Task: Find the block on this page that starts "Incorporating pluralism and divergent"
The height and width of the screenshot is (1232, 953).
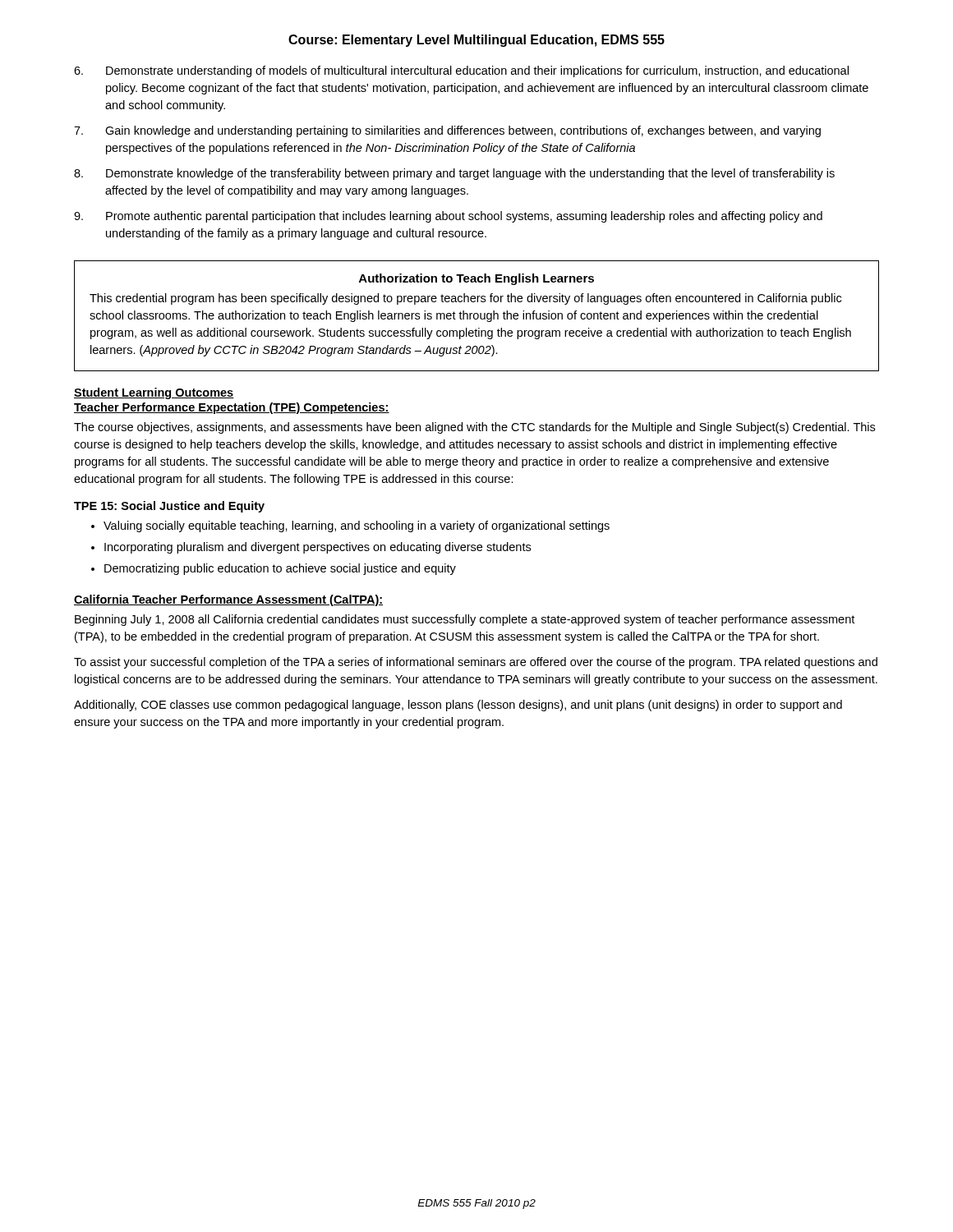Action: [x=317, y=547]
